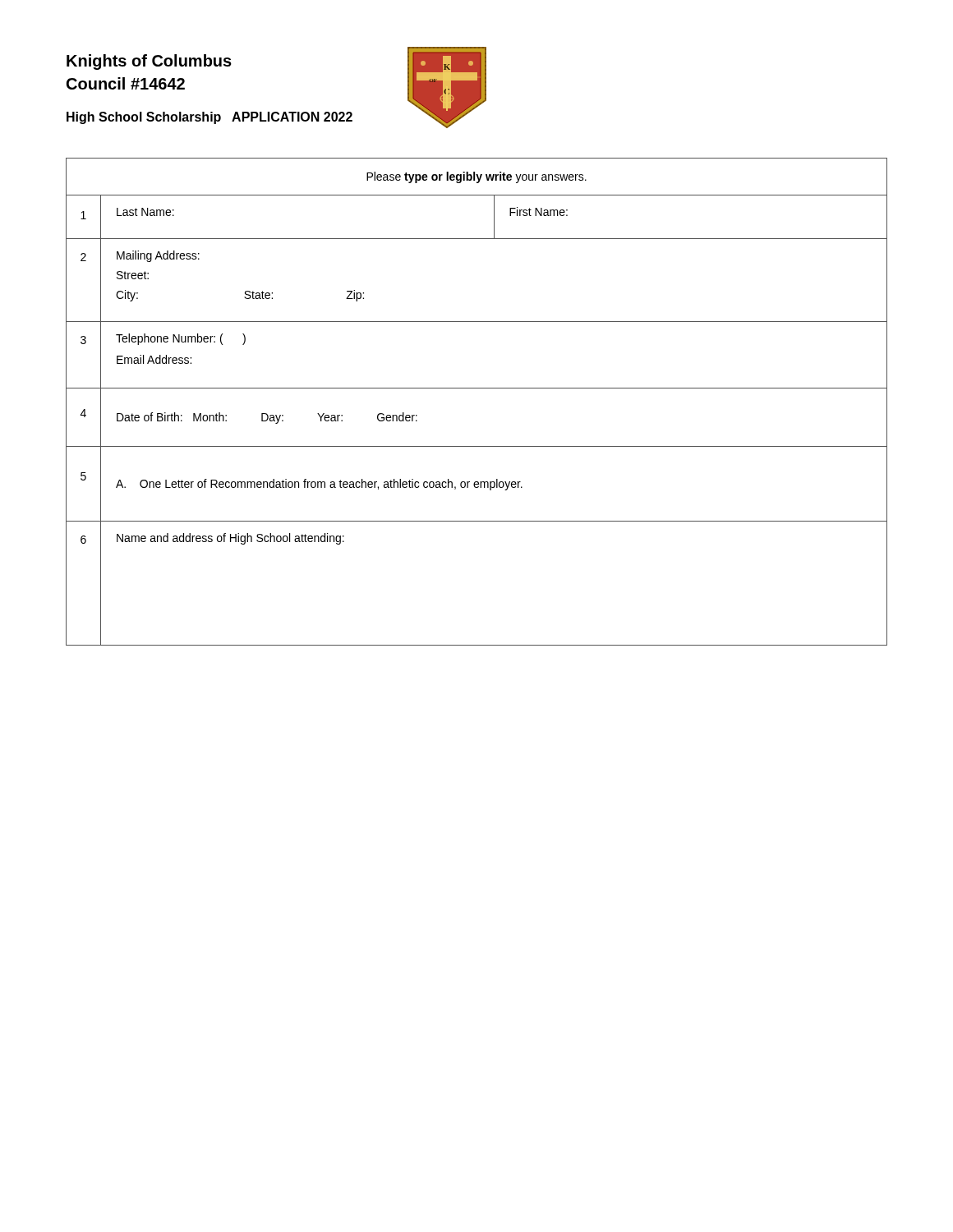Locate the section header that reads "High School Scholarship APPLICATION 2022"
Screen dimensions: 1232x953
point(209,117)
